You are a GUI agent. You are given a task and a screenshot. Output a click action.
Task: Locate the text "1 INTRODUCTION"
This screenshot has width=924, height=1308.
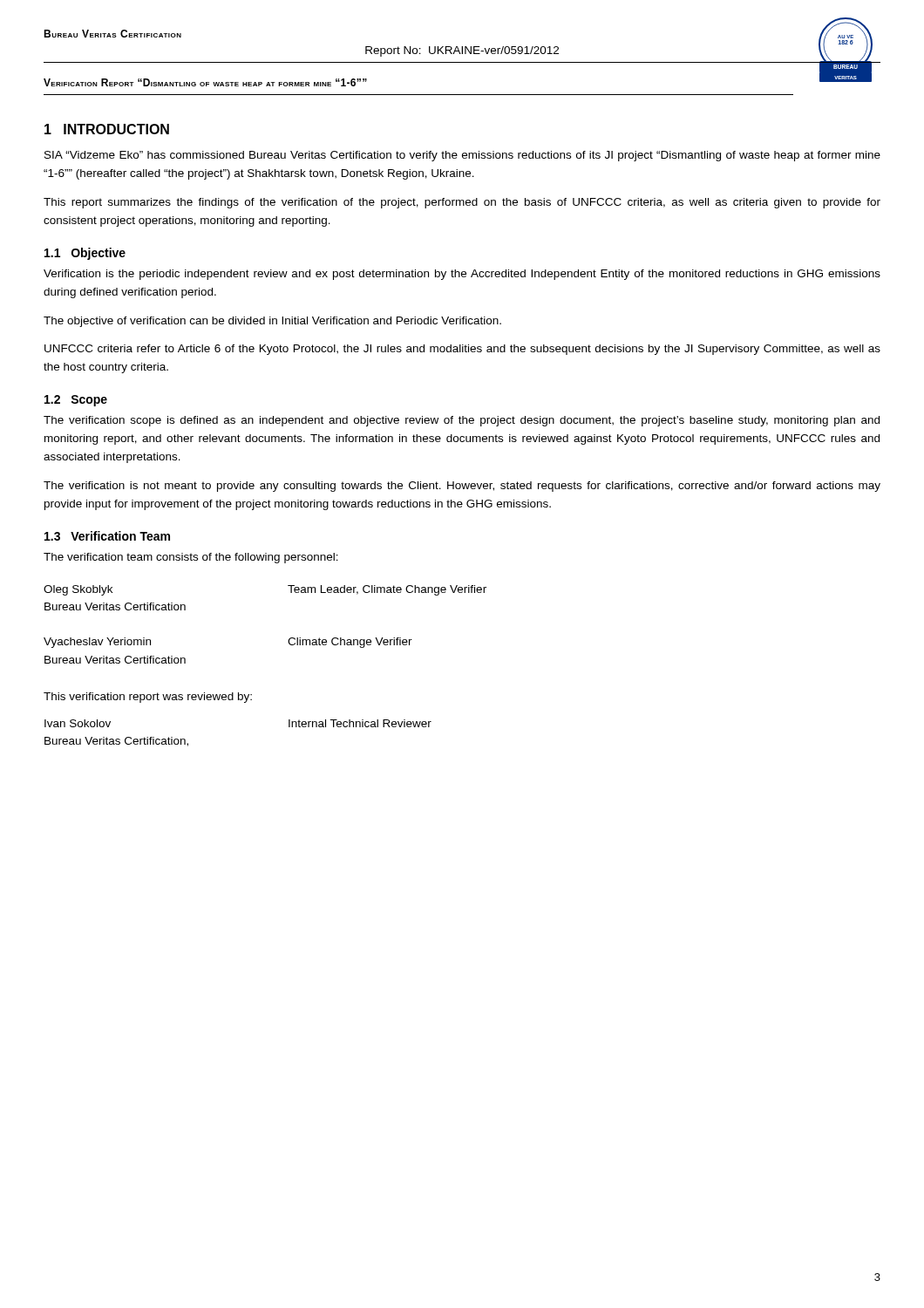coord(107,129)
